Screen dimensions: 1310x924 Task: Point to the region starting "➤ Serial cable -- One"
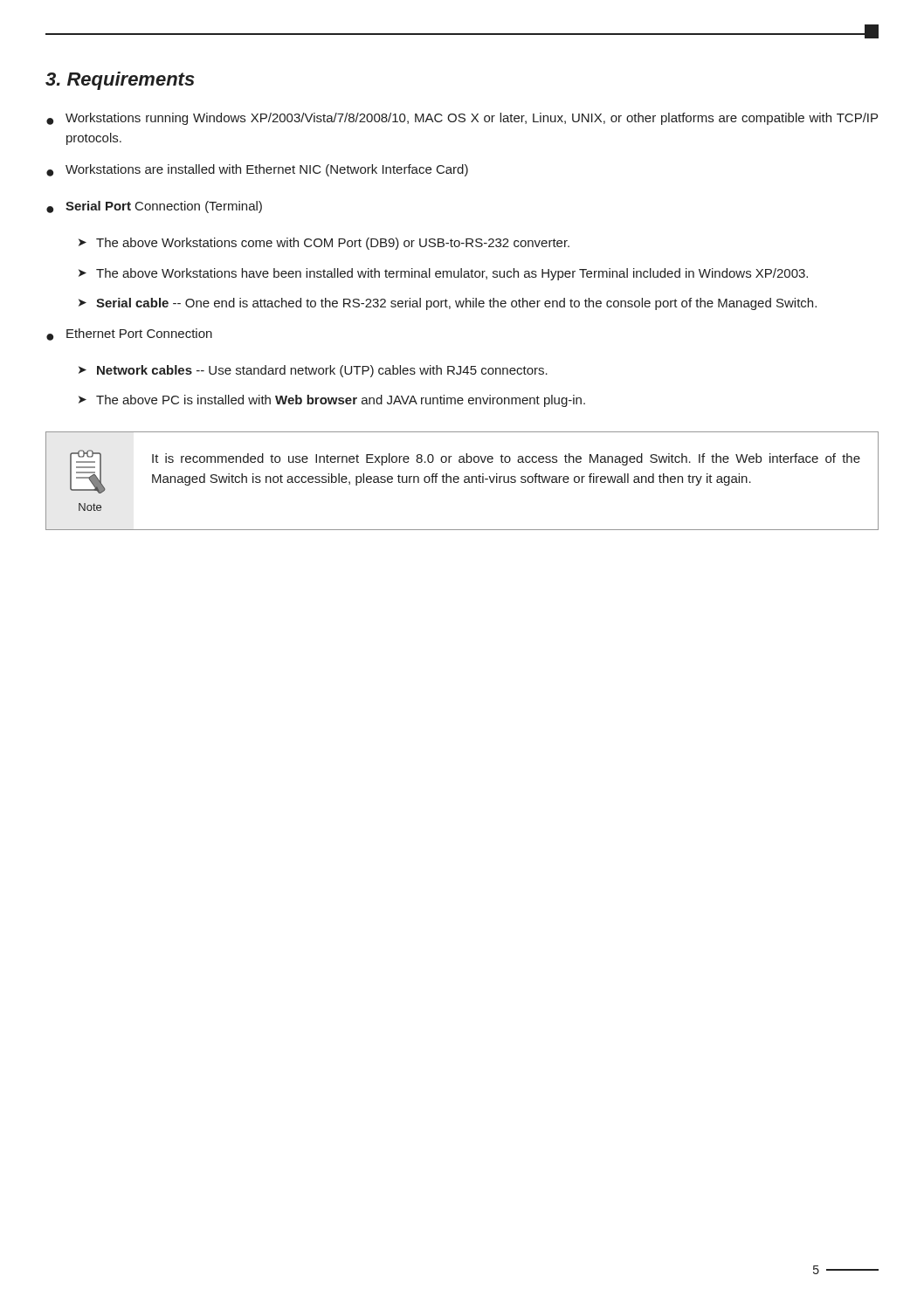(478, 303)
